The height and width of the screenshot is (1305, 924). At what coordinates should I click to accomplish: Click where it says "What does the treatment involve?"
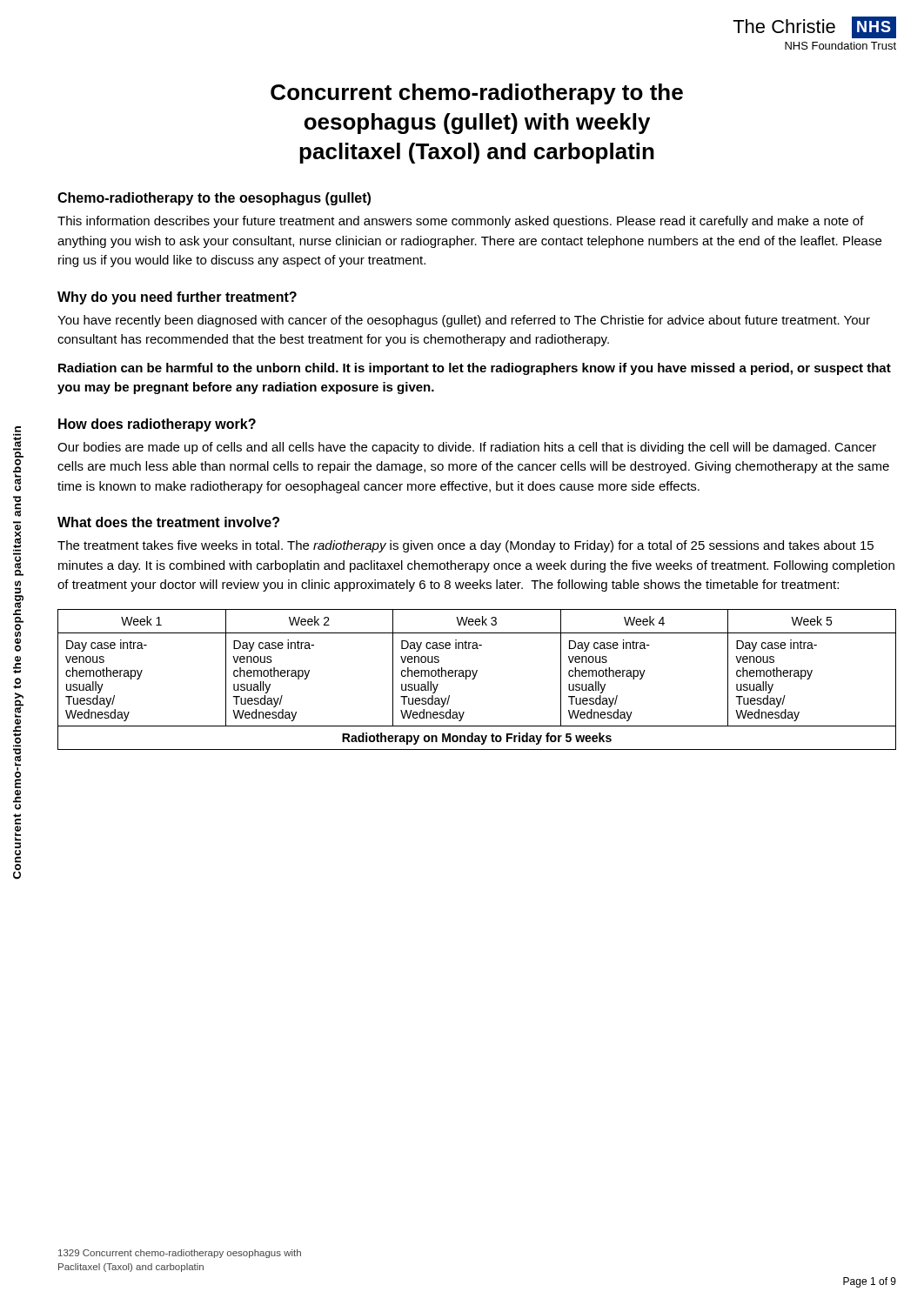169,523
